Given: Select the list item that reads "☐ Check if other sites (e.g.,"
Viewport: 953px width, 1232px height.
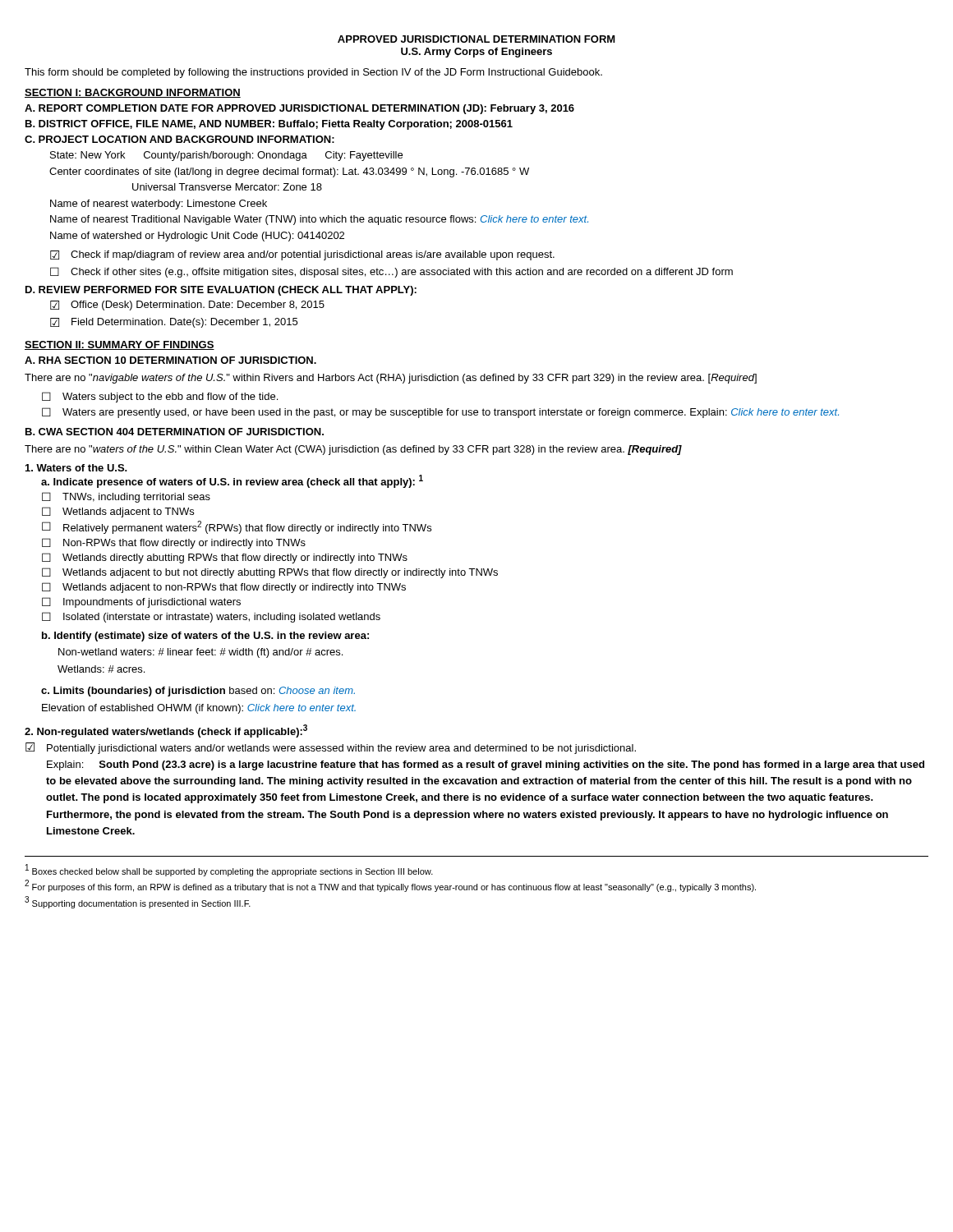Looking at the screenshot, I should (x=391, y=272).
